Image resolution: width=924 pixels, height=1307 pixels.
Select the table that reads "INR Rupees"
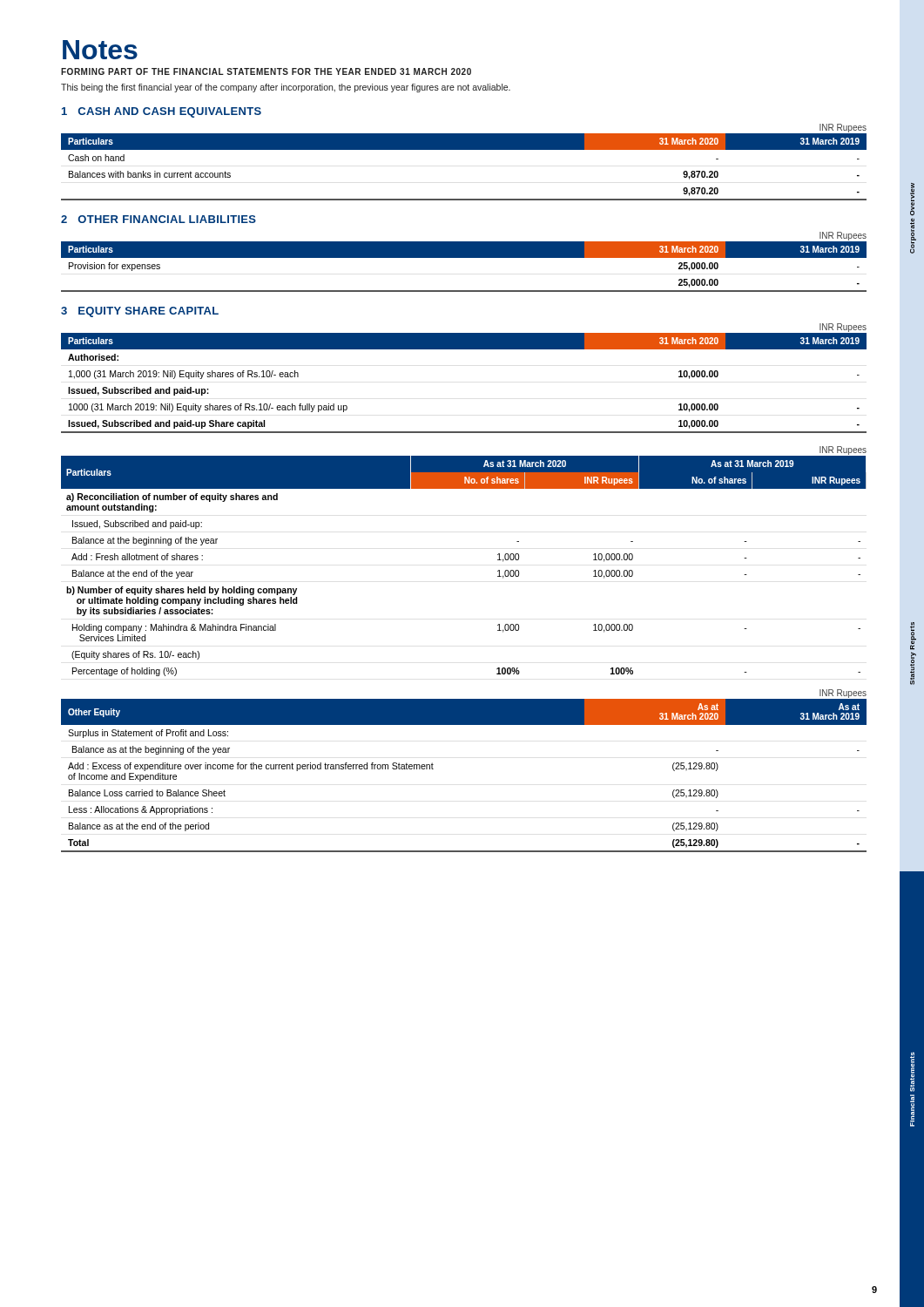pyautogui.click(x=464, y=563)
